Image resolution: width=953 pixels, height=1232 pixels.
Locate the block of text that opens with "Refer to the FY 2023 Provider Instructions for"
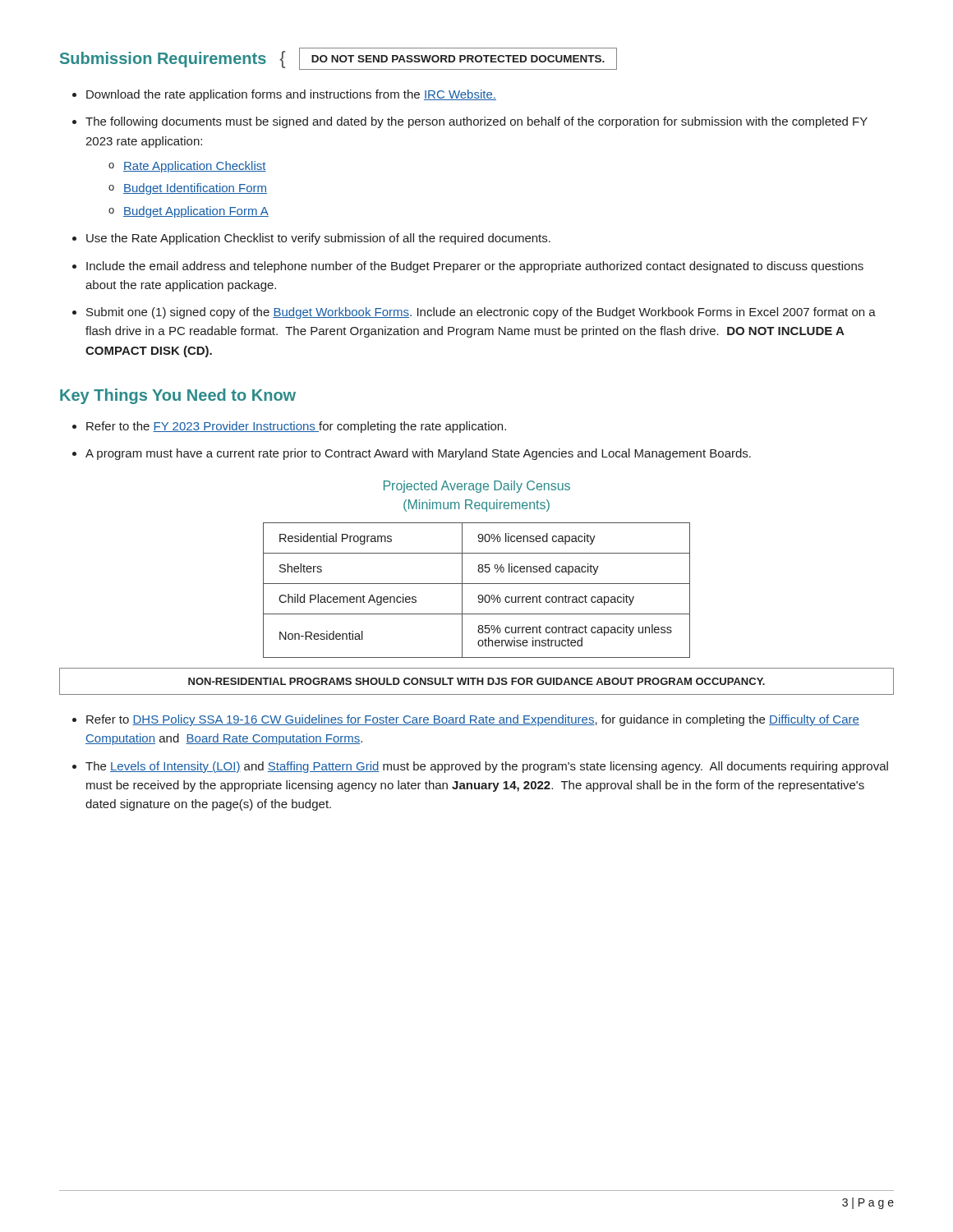(296, 426)
